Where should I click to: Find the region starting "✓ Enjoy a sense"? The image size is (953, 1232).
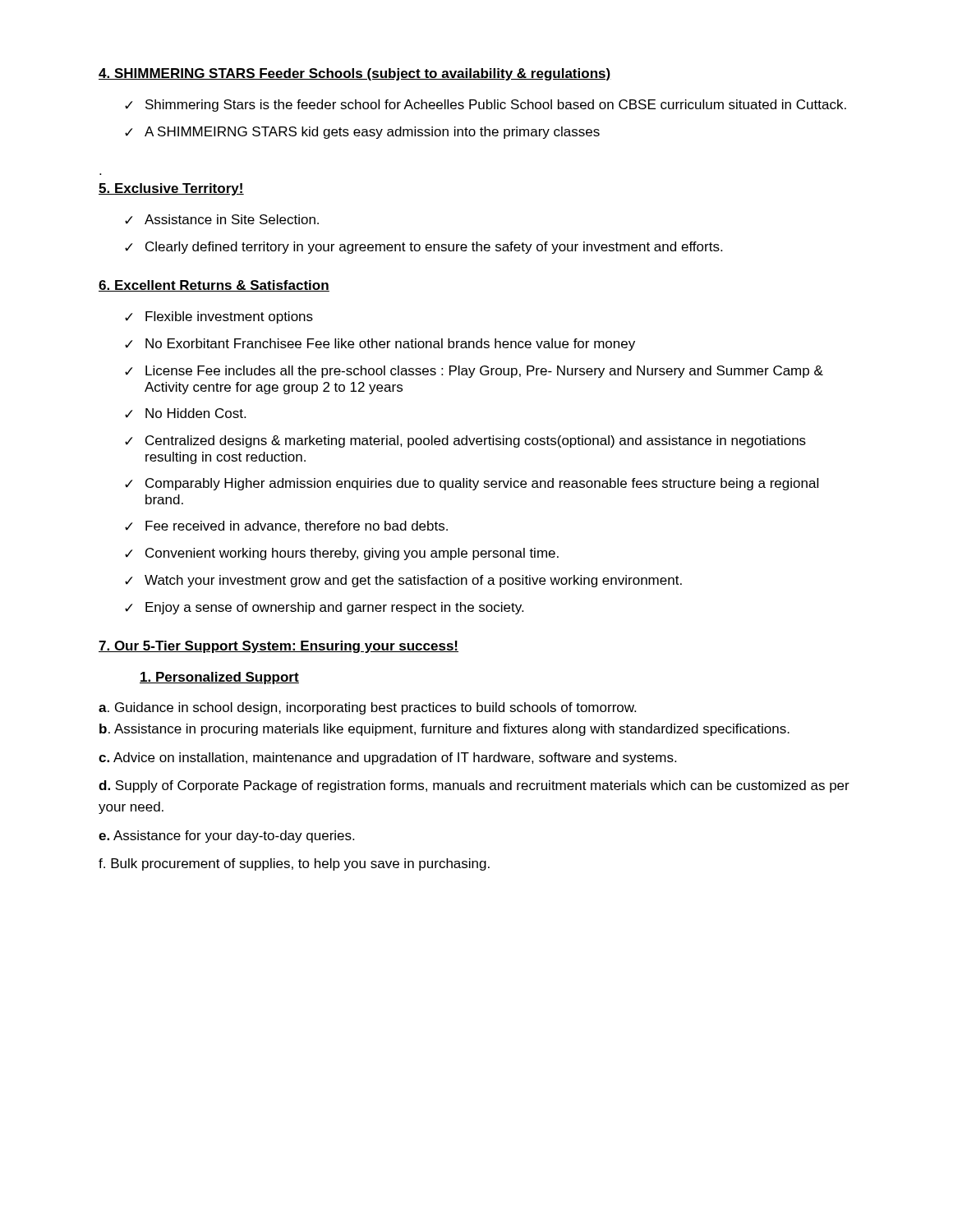click(x=489, y=608)
